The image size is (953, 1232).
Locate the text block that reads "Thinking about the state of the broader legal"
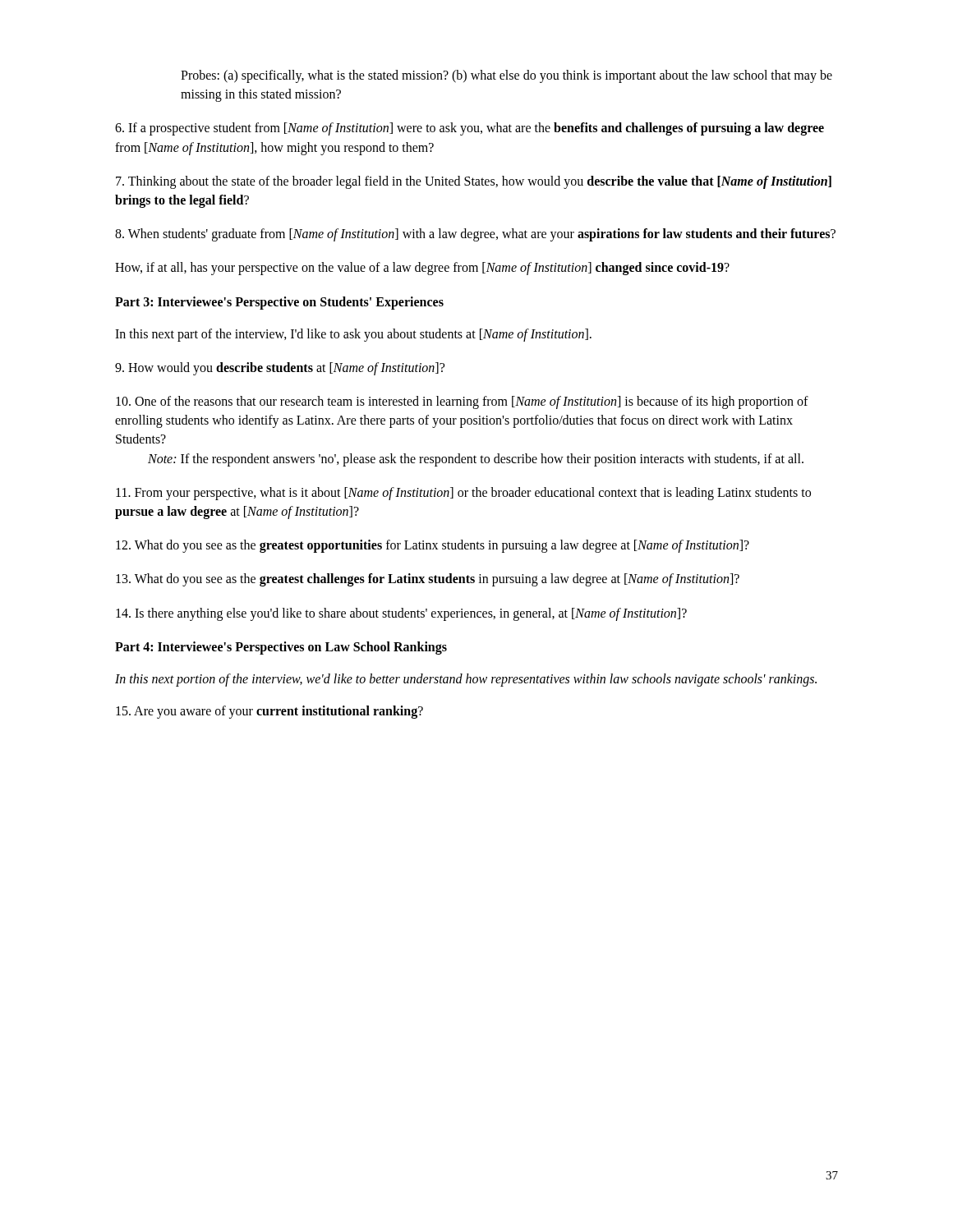(x=476, y=191)
